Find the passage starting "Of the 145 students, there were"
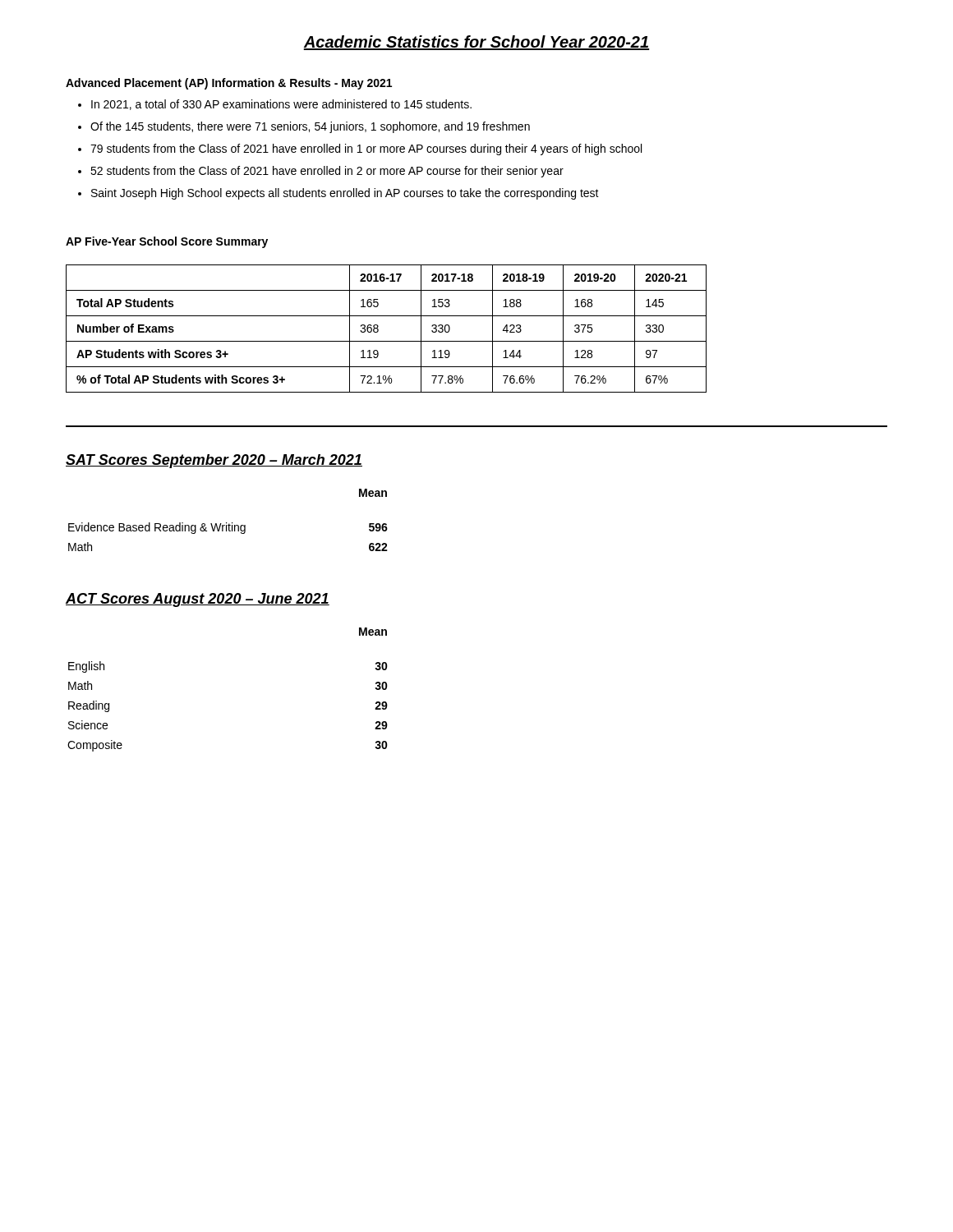This screenshot has width=953, height=1232. [489, 127]
